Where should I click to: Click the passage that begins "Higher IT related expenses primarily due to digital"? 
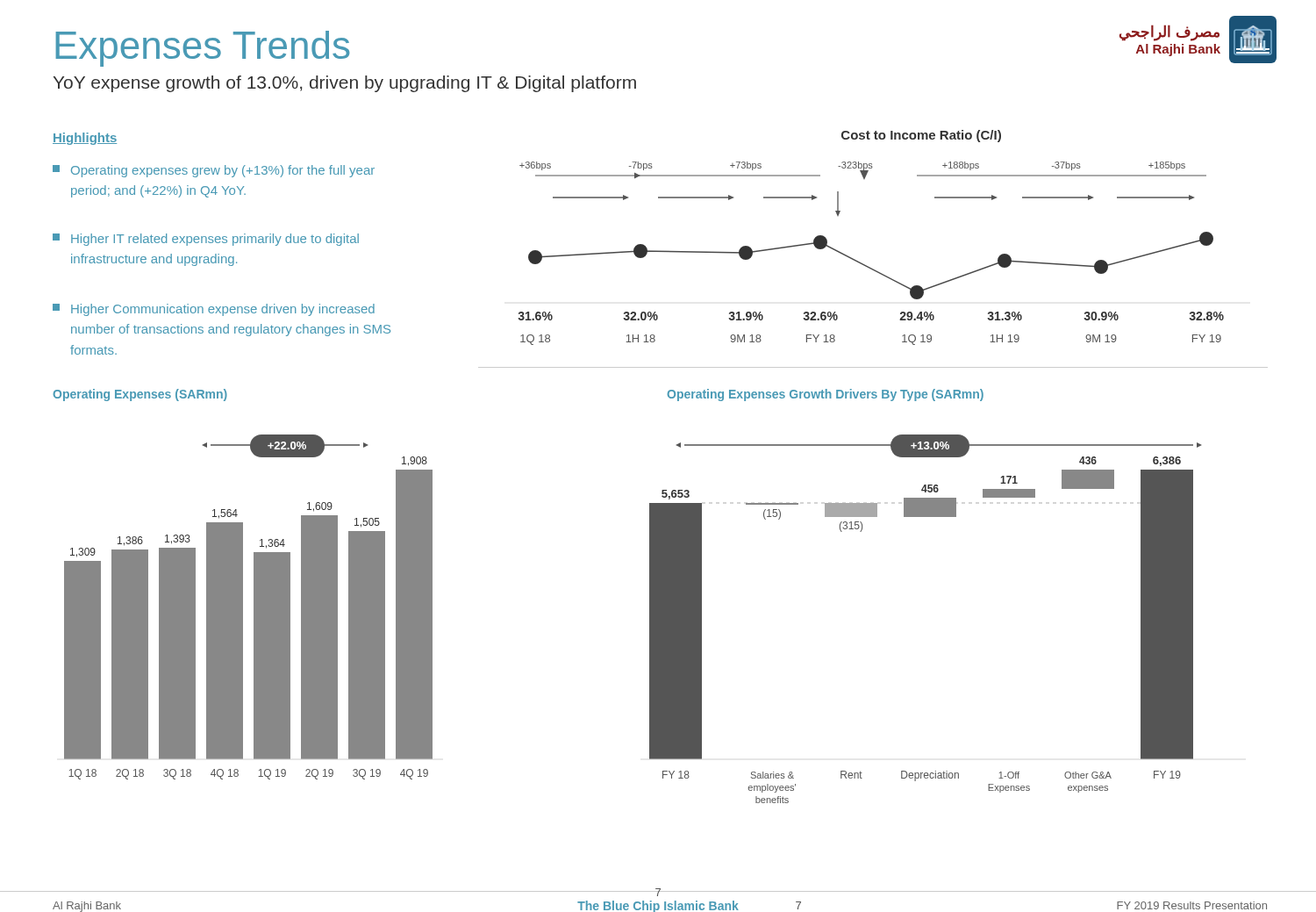click(224, 249)
